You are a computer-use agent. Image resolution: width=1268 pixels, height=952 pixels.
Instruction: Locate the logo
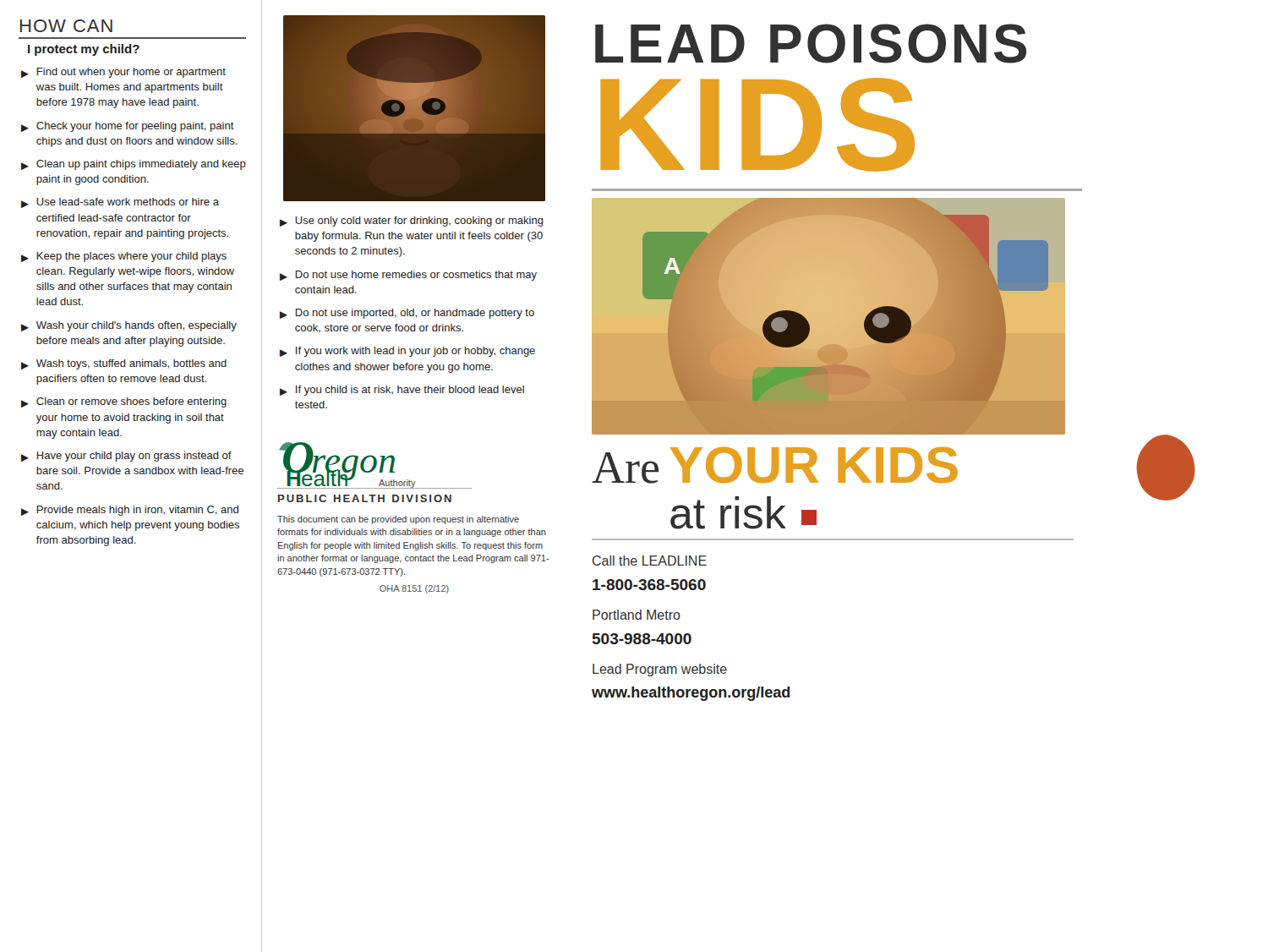414,467
